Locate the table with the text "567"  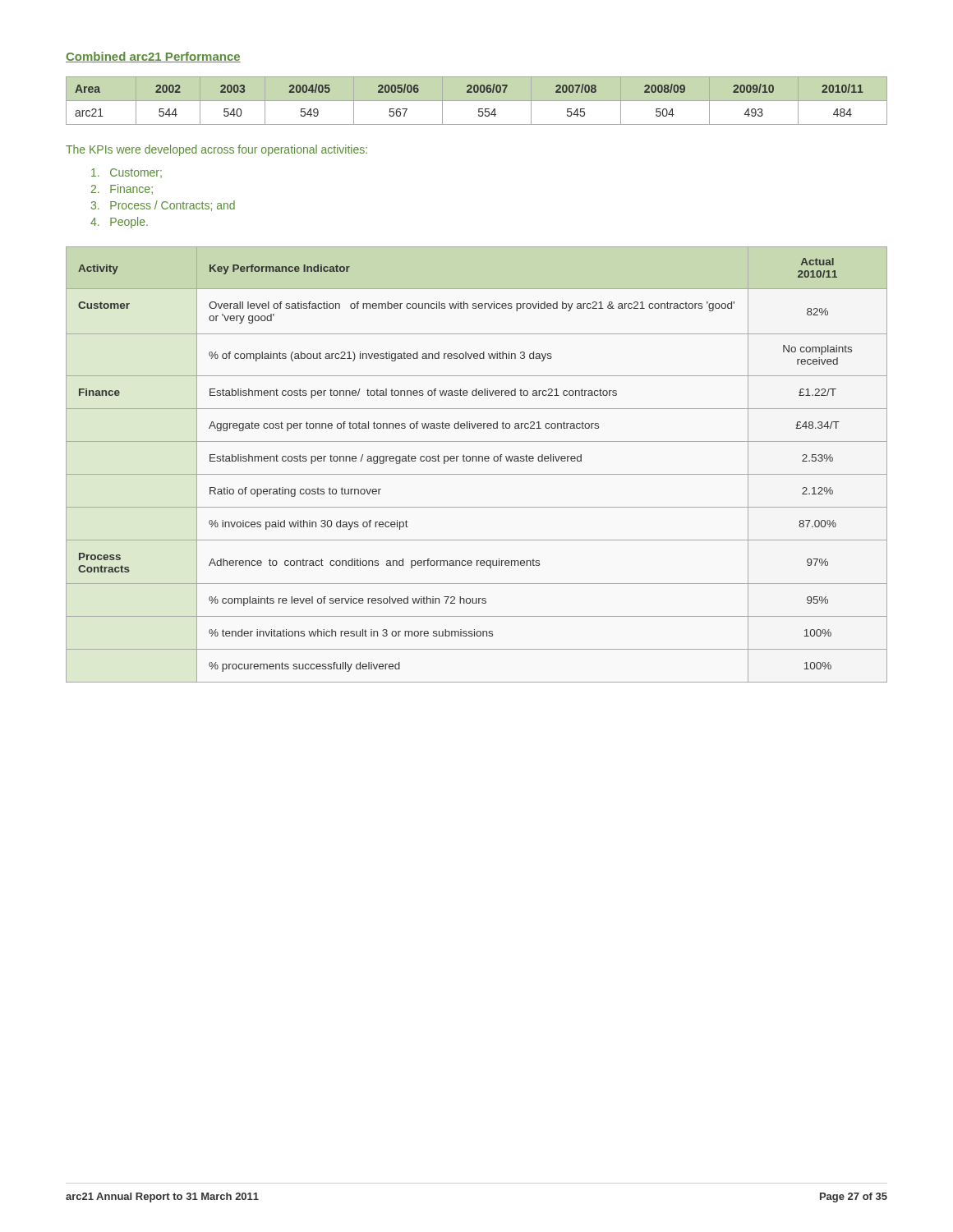pos(476,101)
